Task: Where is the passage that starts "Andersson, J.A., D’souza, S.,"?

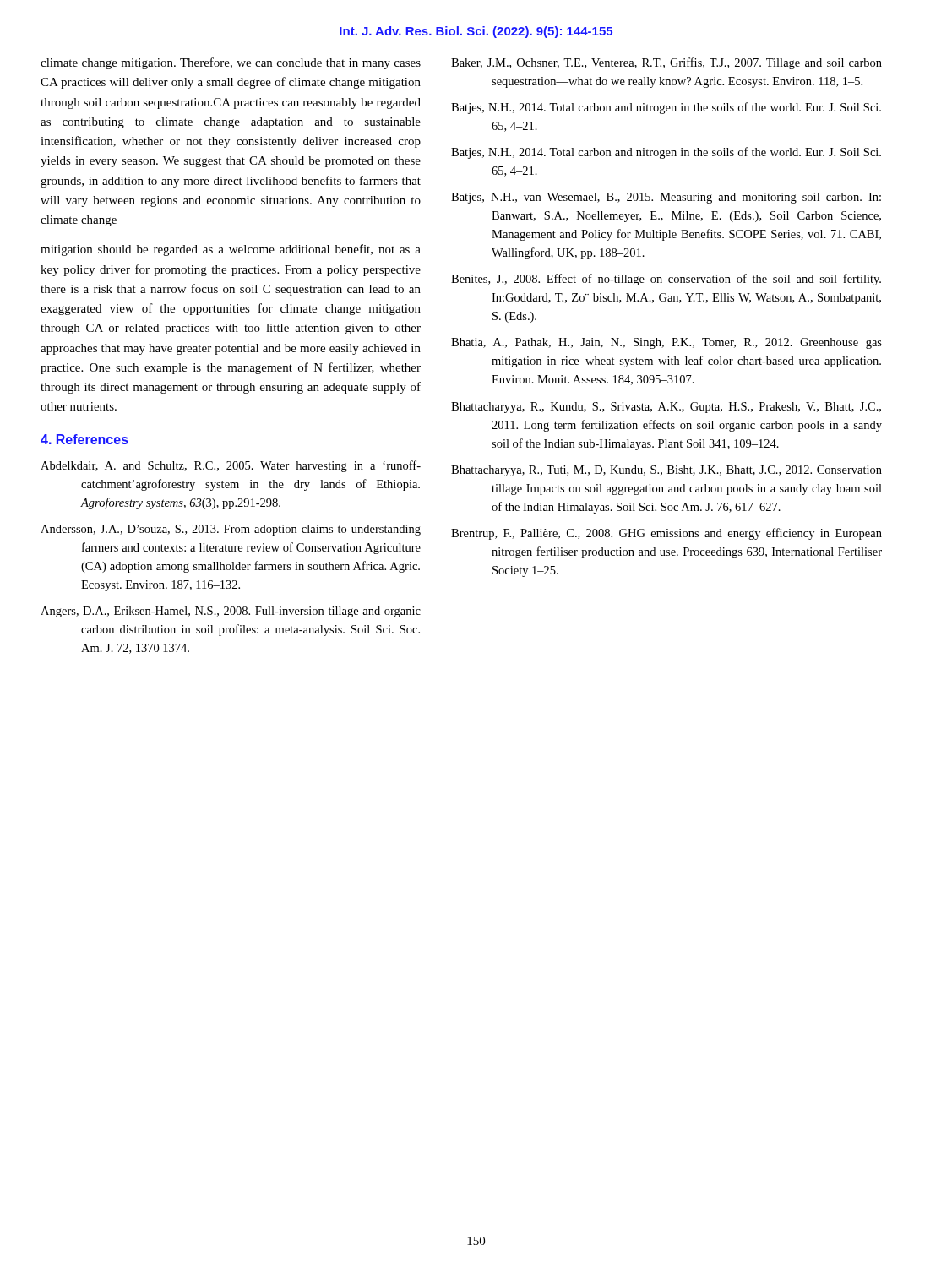Action: 231,556
